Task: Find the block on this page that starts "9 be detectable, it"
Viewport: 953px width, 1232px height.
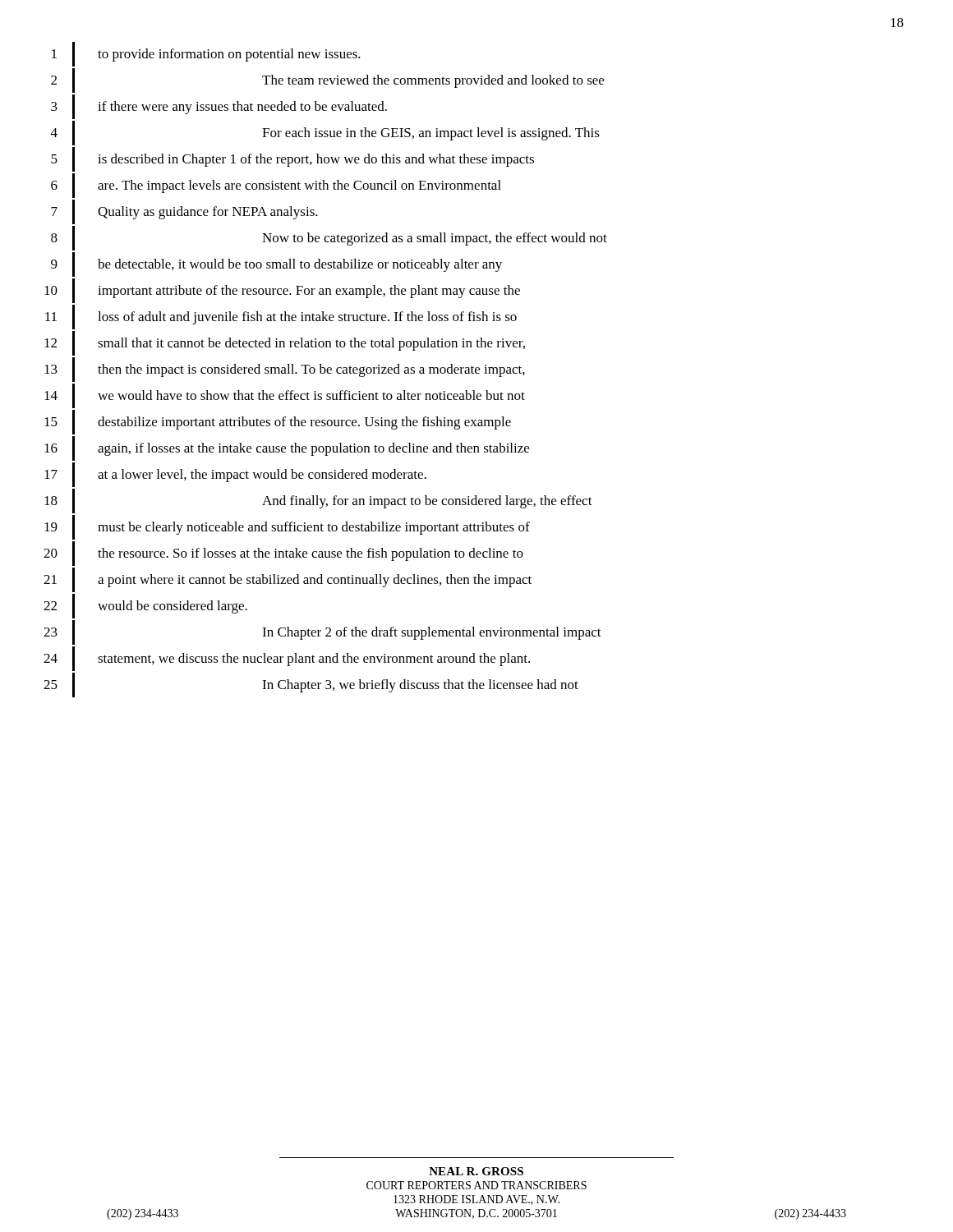Action: [x=476, y=265]
